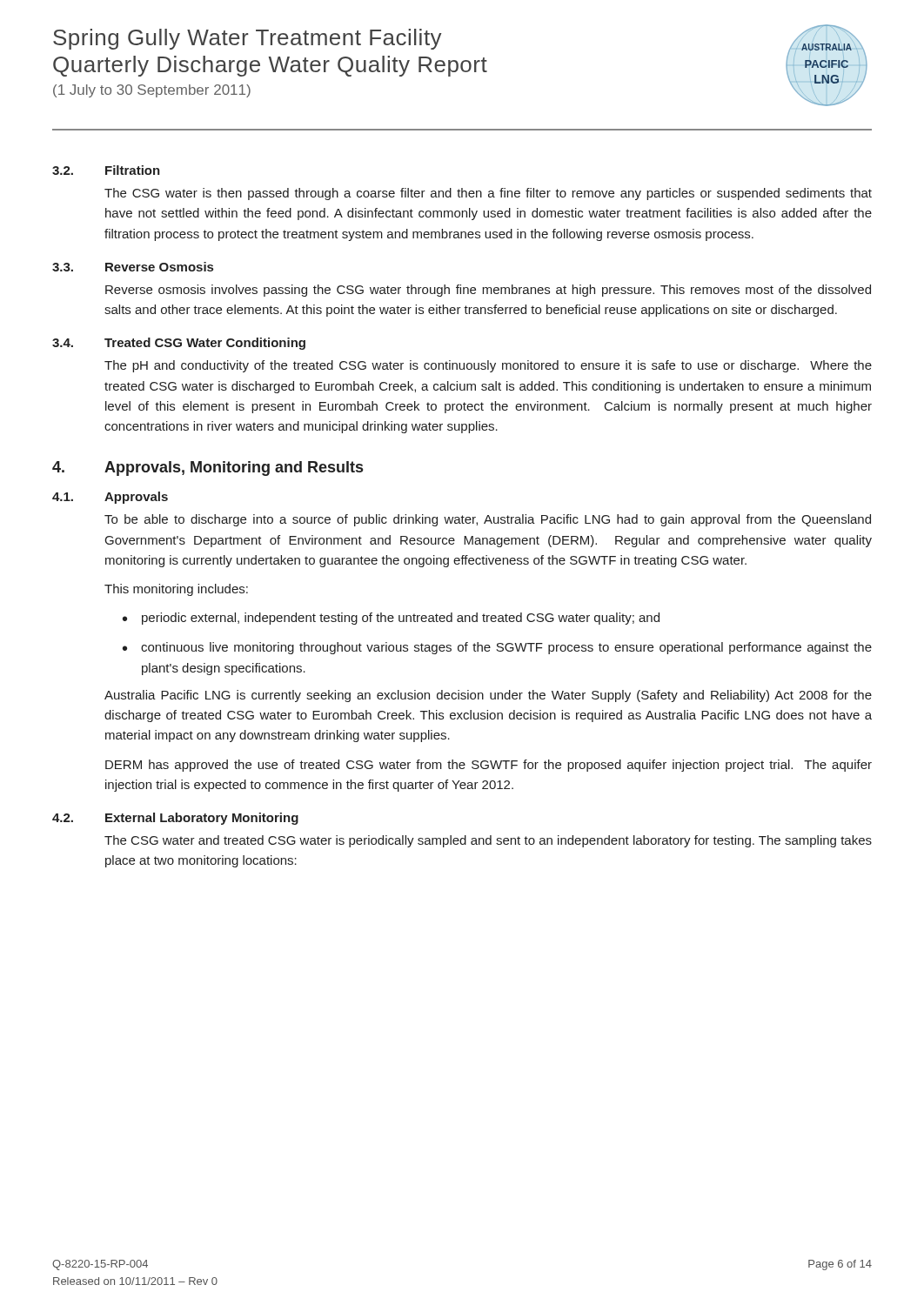This screenshot has width=924, height=1305.
Task: Select the section header that says "4. Approvals, Monitoring"
Action: click(208, 468)
